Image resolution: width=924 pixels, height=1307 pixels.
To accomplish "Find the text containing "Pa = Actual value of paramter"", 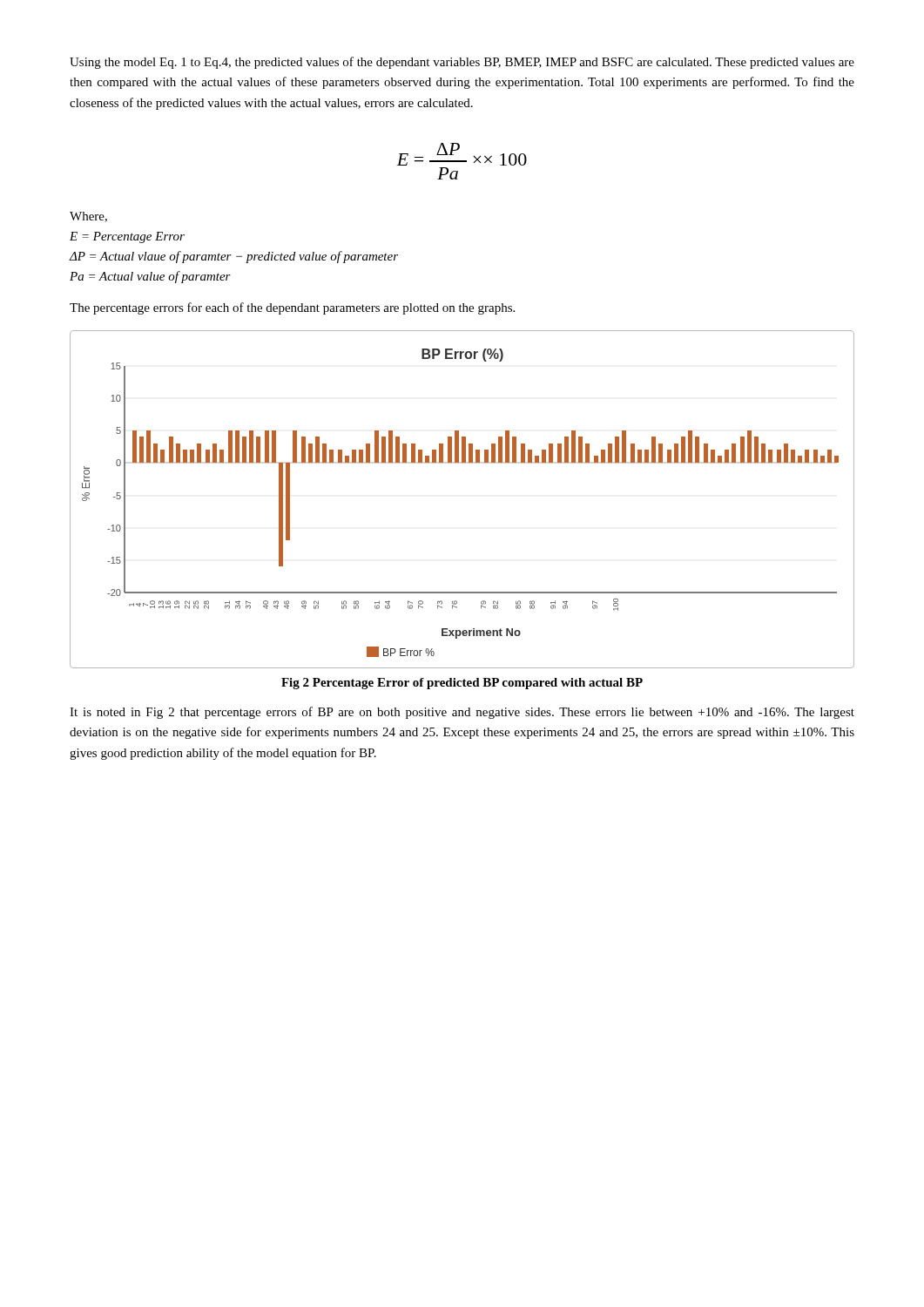I will [150, 276].
